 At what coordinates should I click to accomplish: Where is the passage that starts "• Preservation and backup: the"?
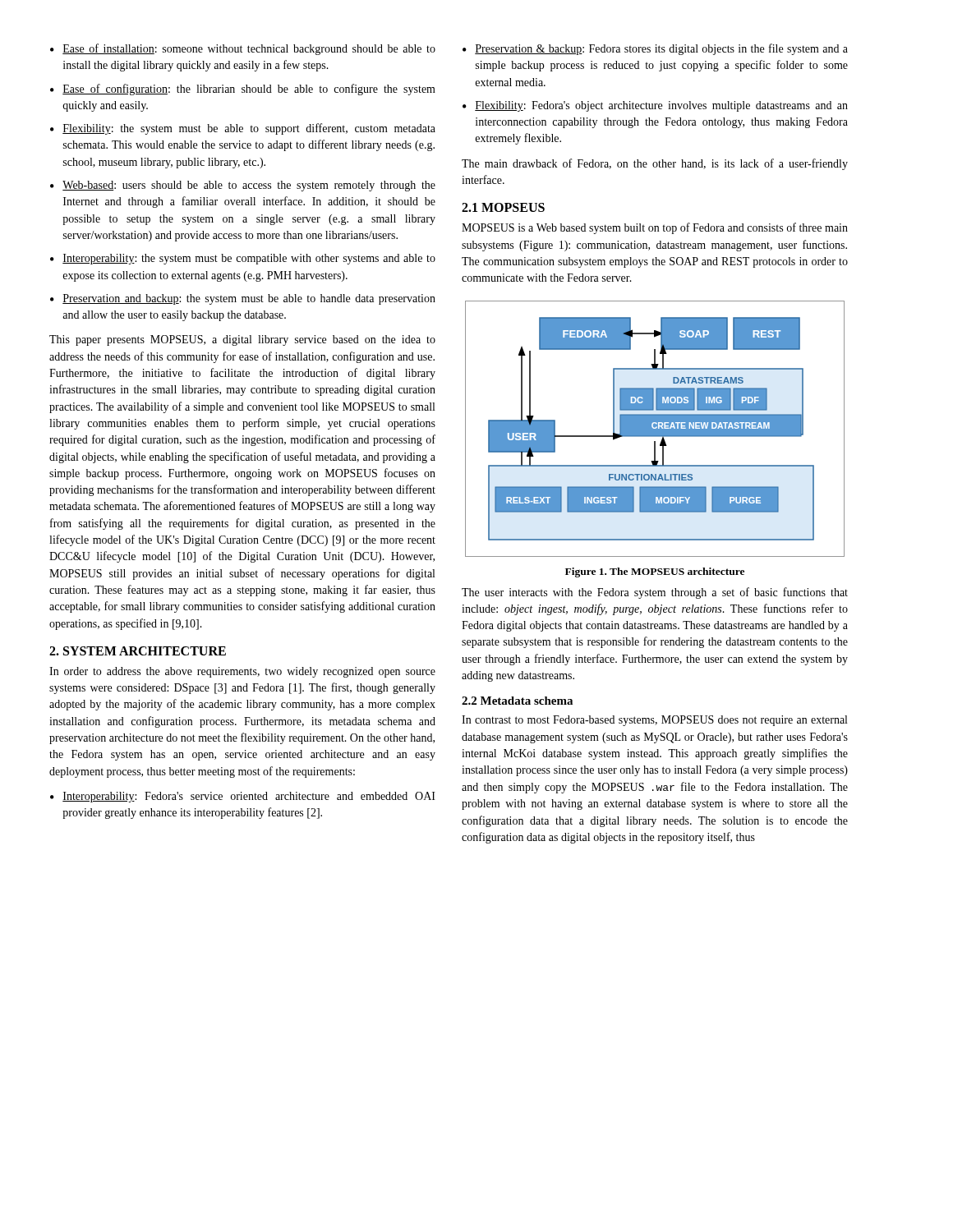[242, 307]
